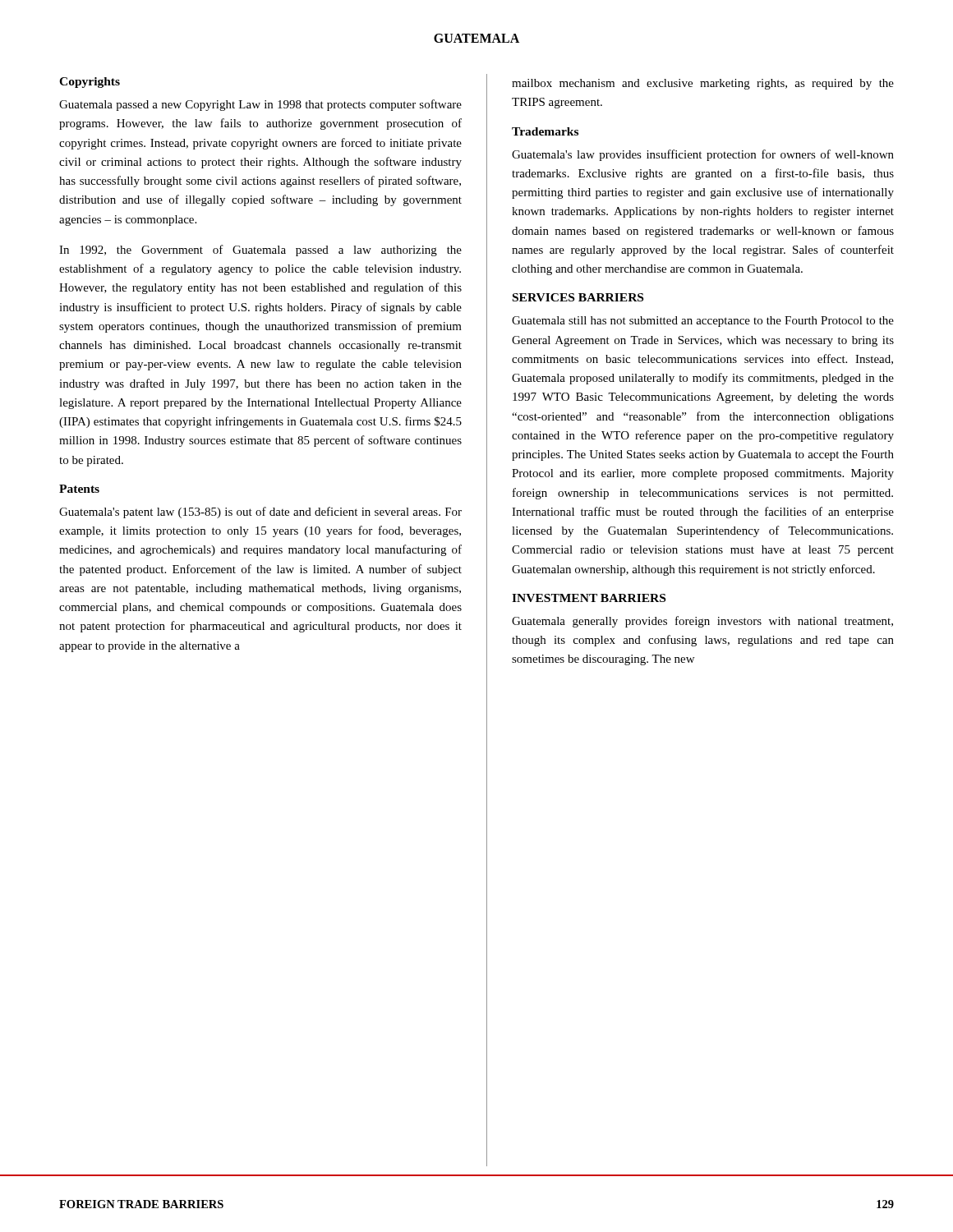
Task: Click the title
Action: pyautogui.click(x=476, y=38)
